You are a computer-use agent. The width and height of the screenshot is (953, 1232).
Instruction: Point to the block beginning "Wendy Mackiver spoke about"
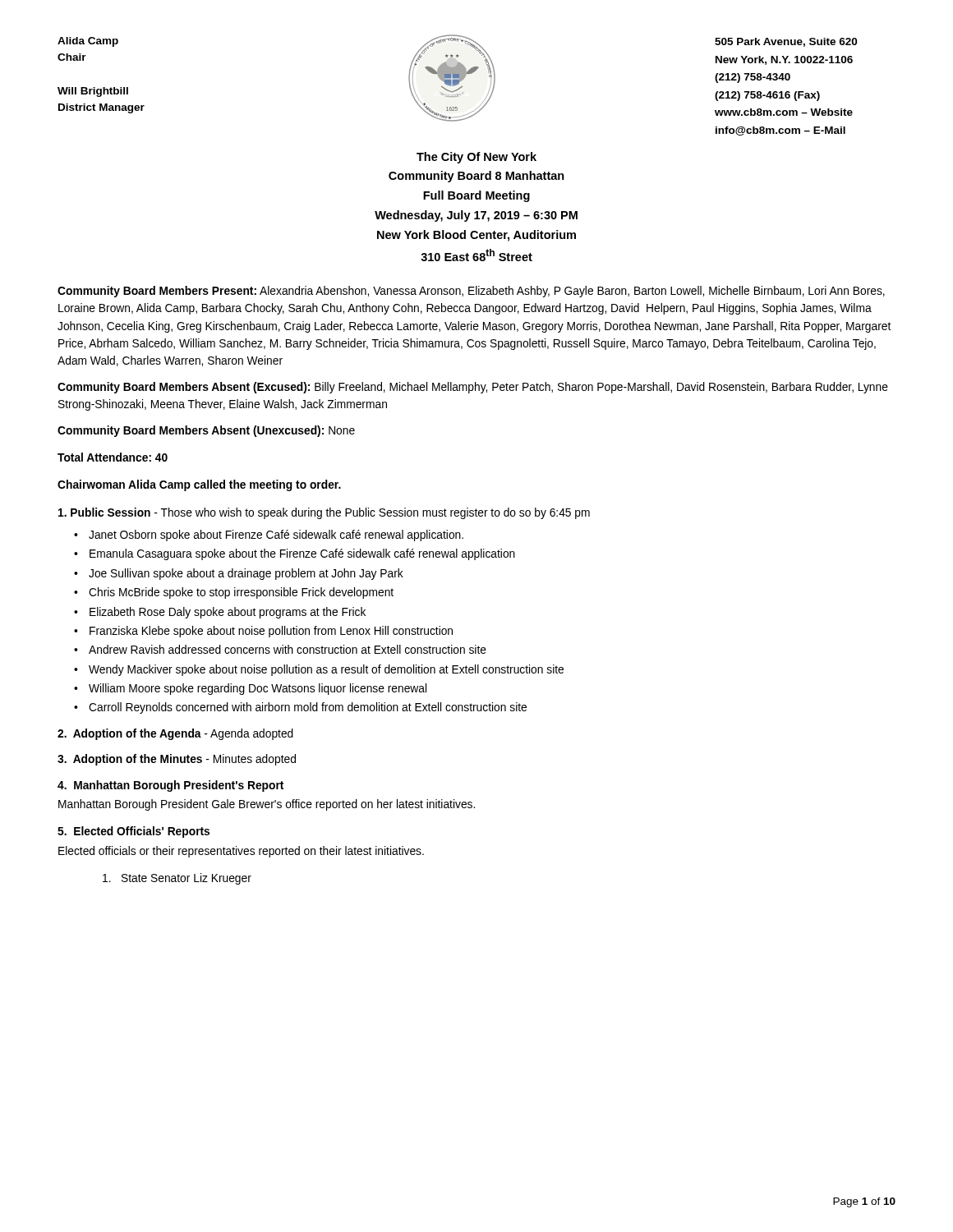326,669
